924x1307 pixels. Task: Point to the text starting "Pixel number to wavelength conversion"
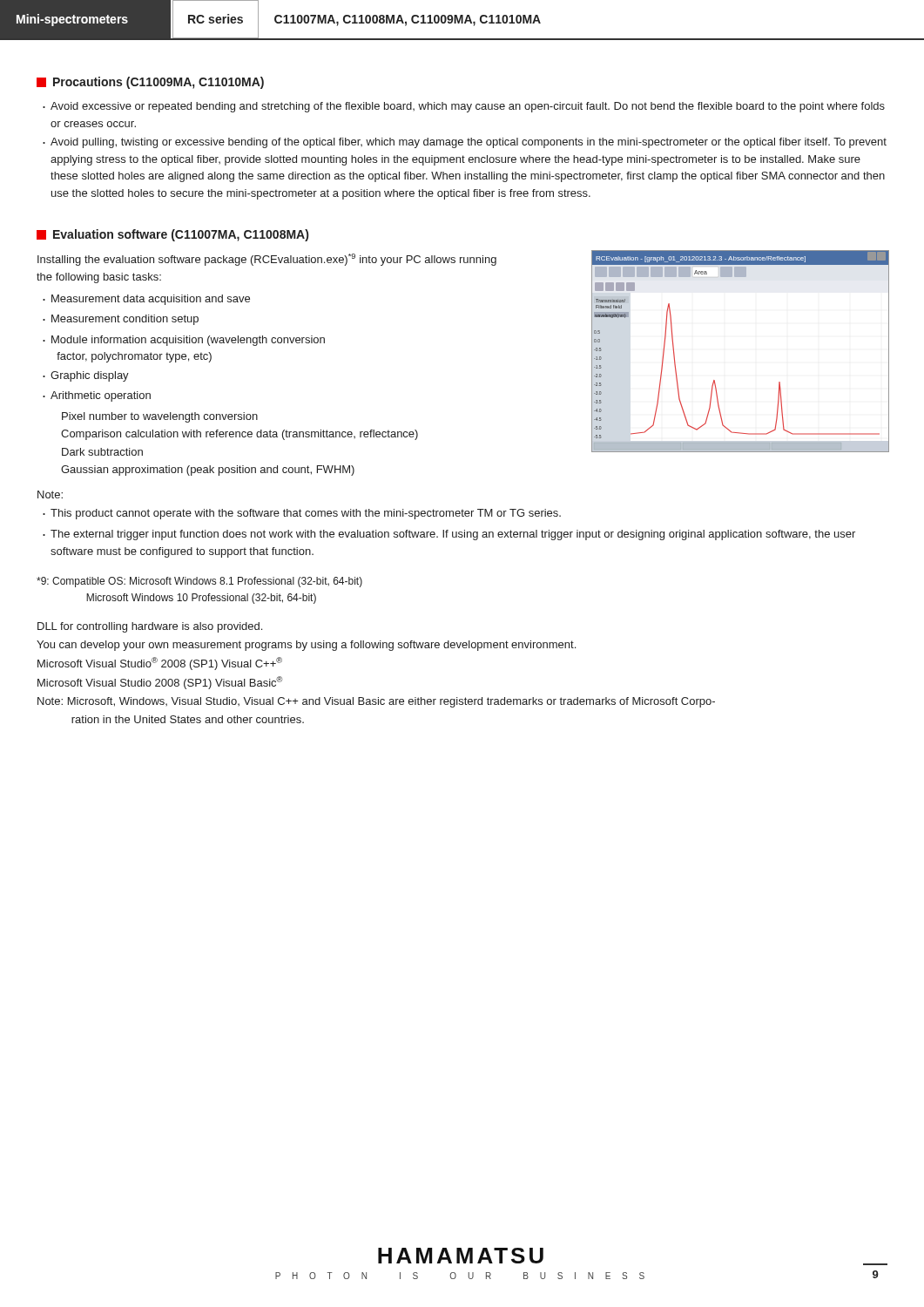click(159, 416)
